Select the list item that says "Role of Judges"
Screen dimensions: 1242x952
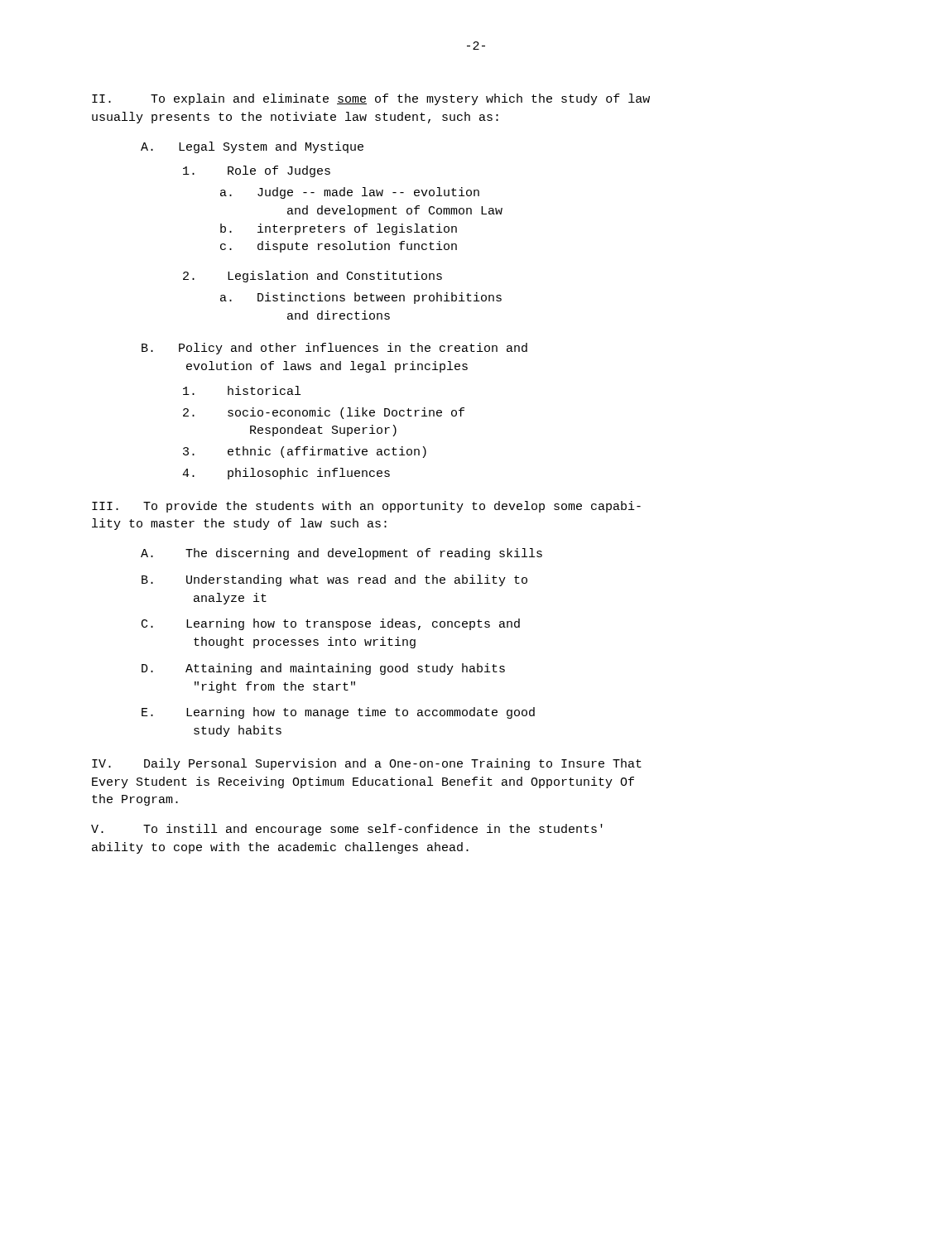pos(257,172)
